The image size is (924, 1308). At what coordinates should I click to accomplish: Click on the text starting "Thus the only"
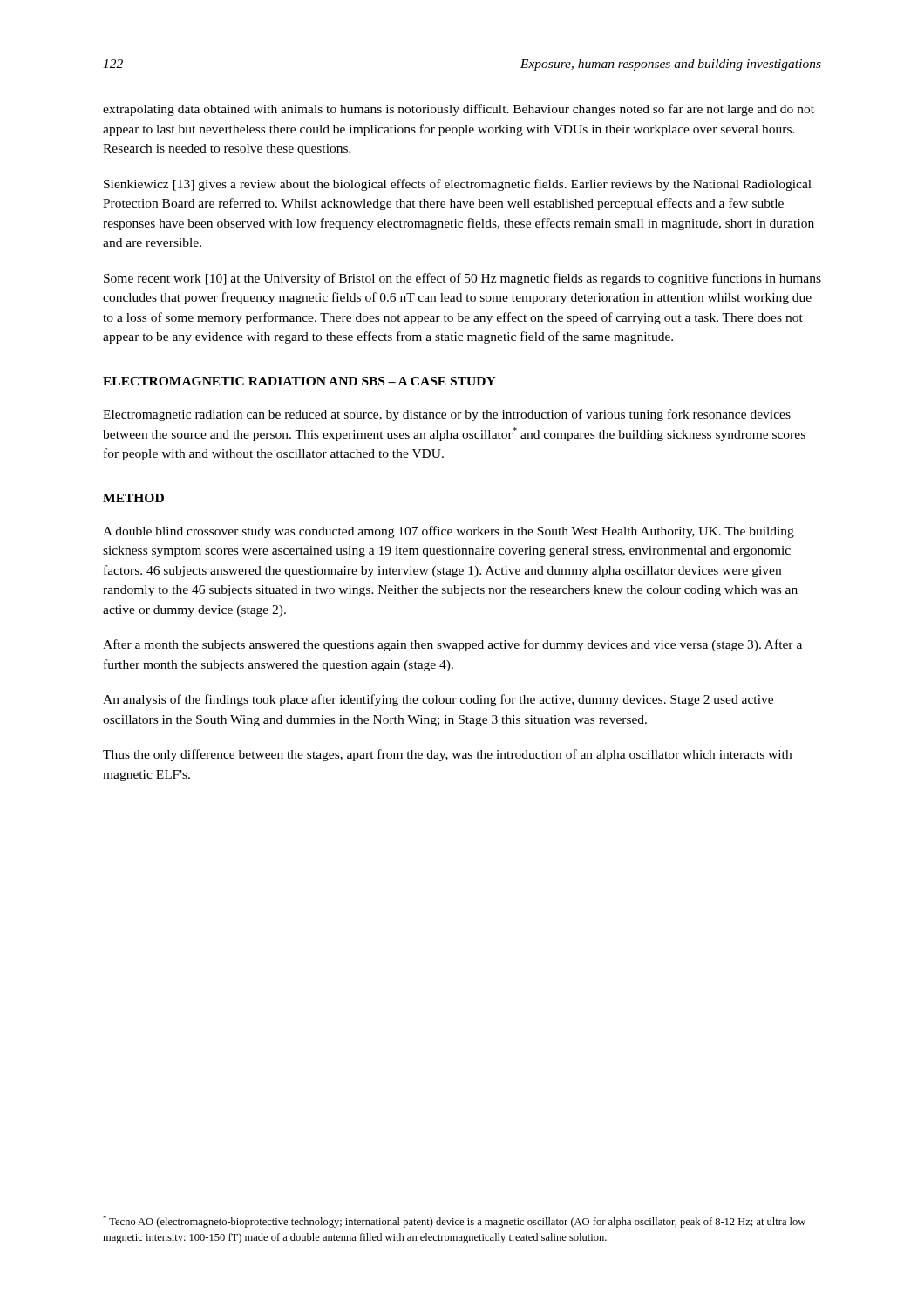pos(447,764)
